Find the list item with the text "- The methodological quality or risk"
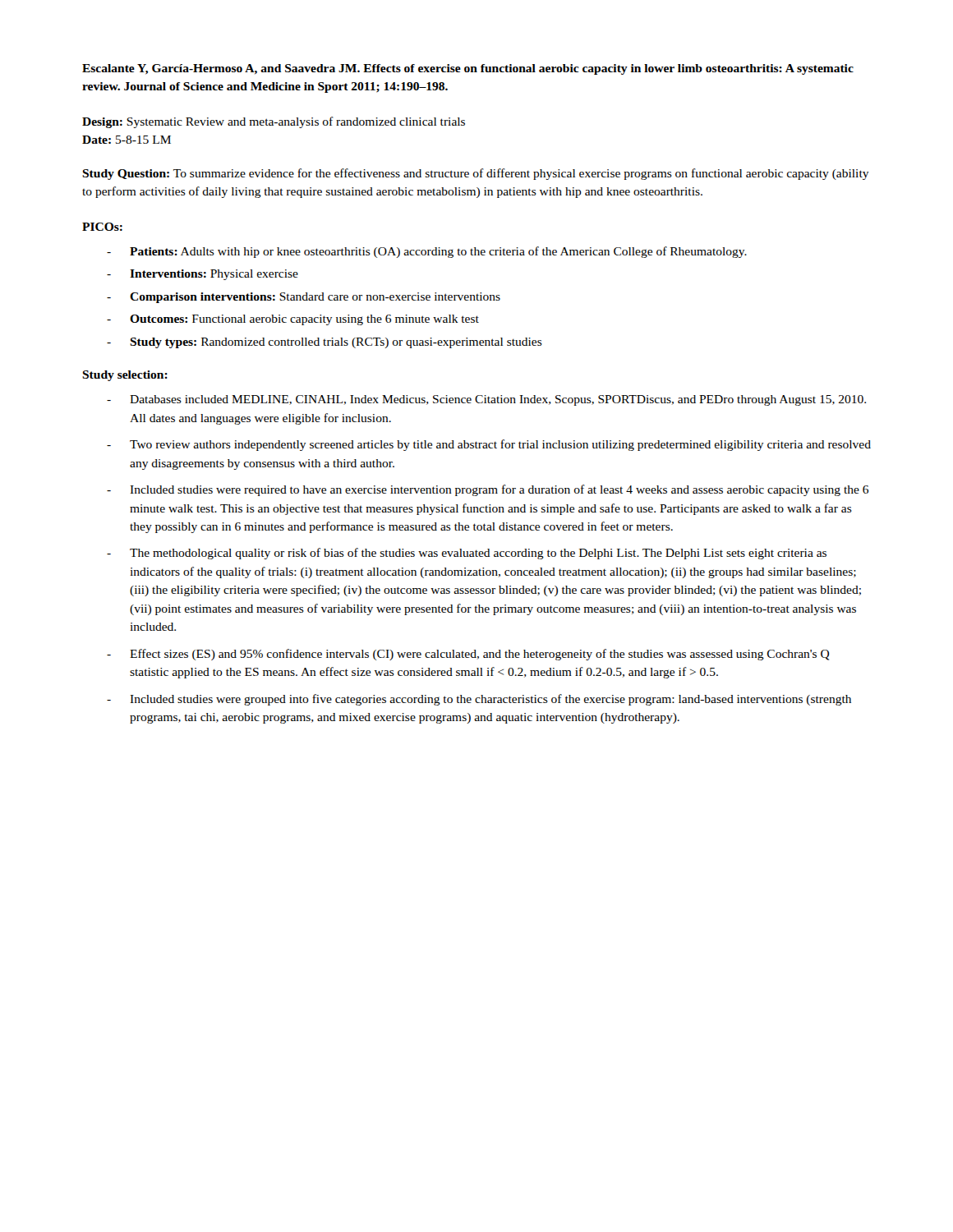 pyautogui.click(x=476, y=590)
